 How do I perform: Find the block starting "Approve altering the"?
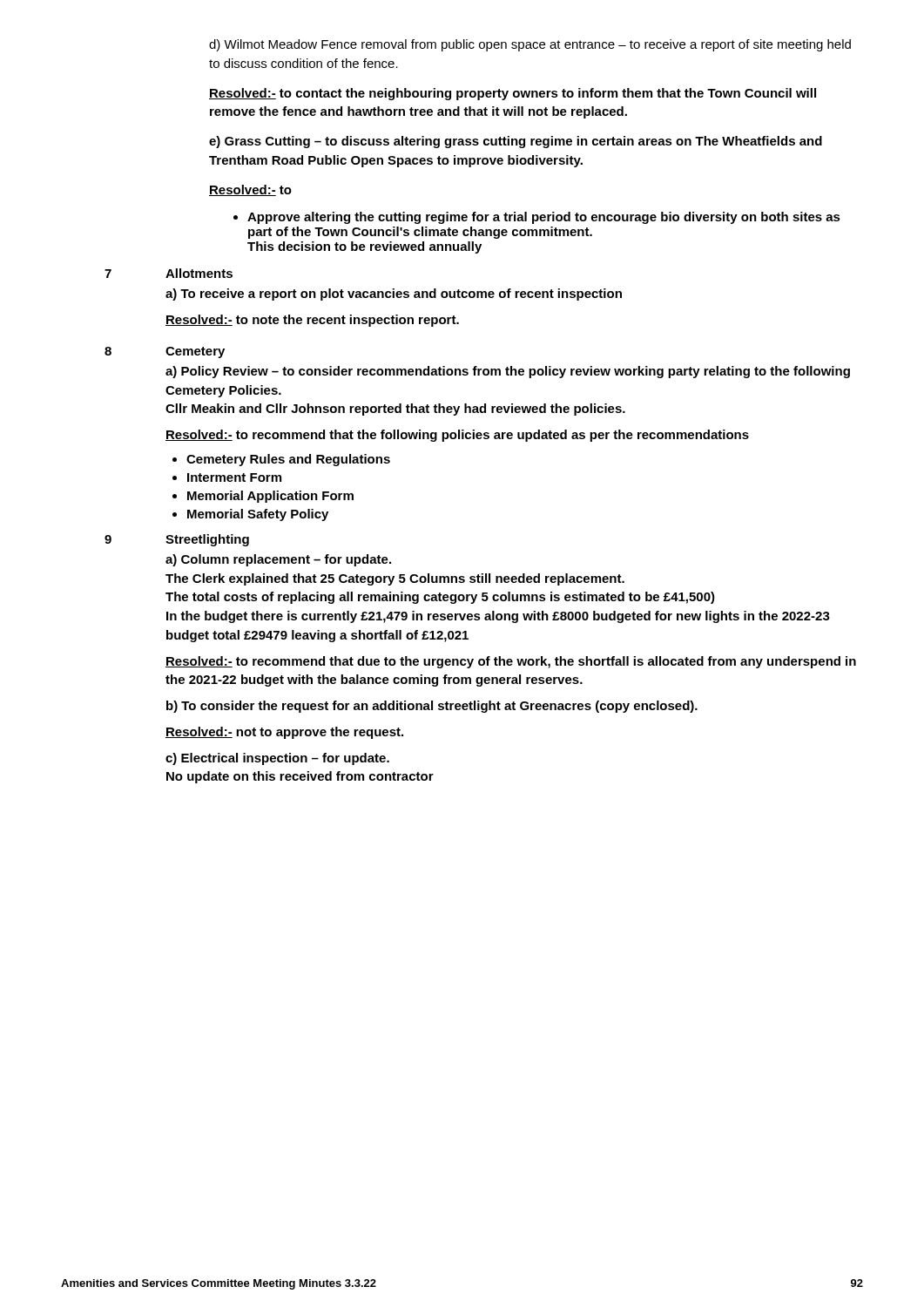(545, 232)
